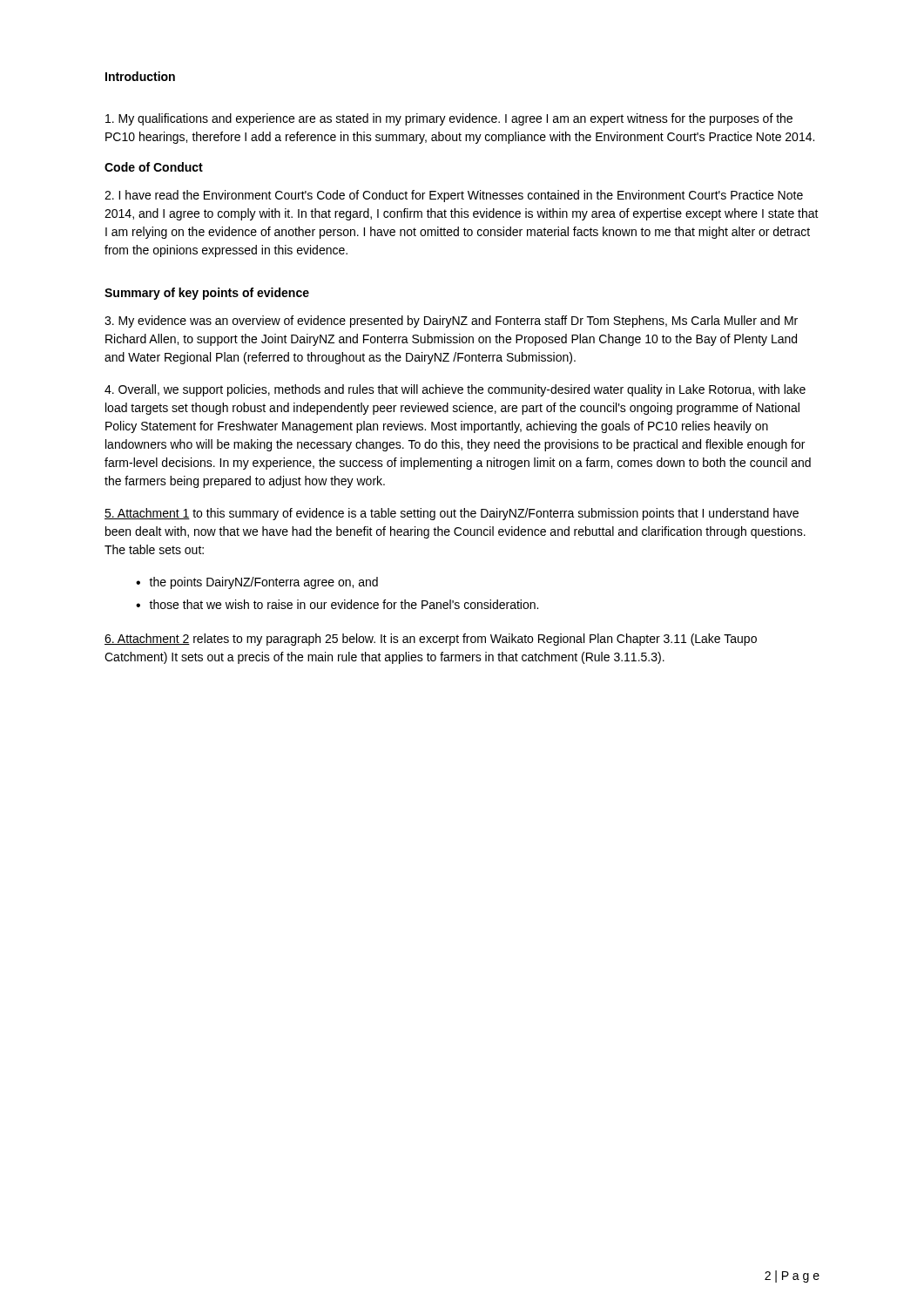Point to the text starting "Summary of key points of"
The width and height of the screenshot is (924, 1307).
pyautogui.click(x=207, y=293)
